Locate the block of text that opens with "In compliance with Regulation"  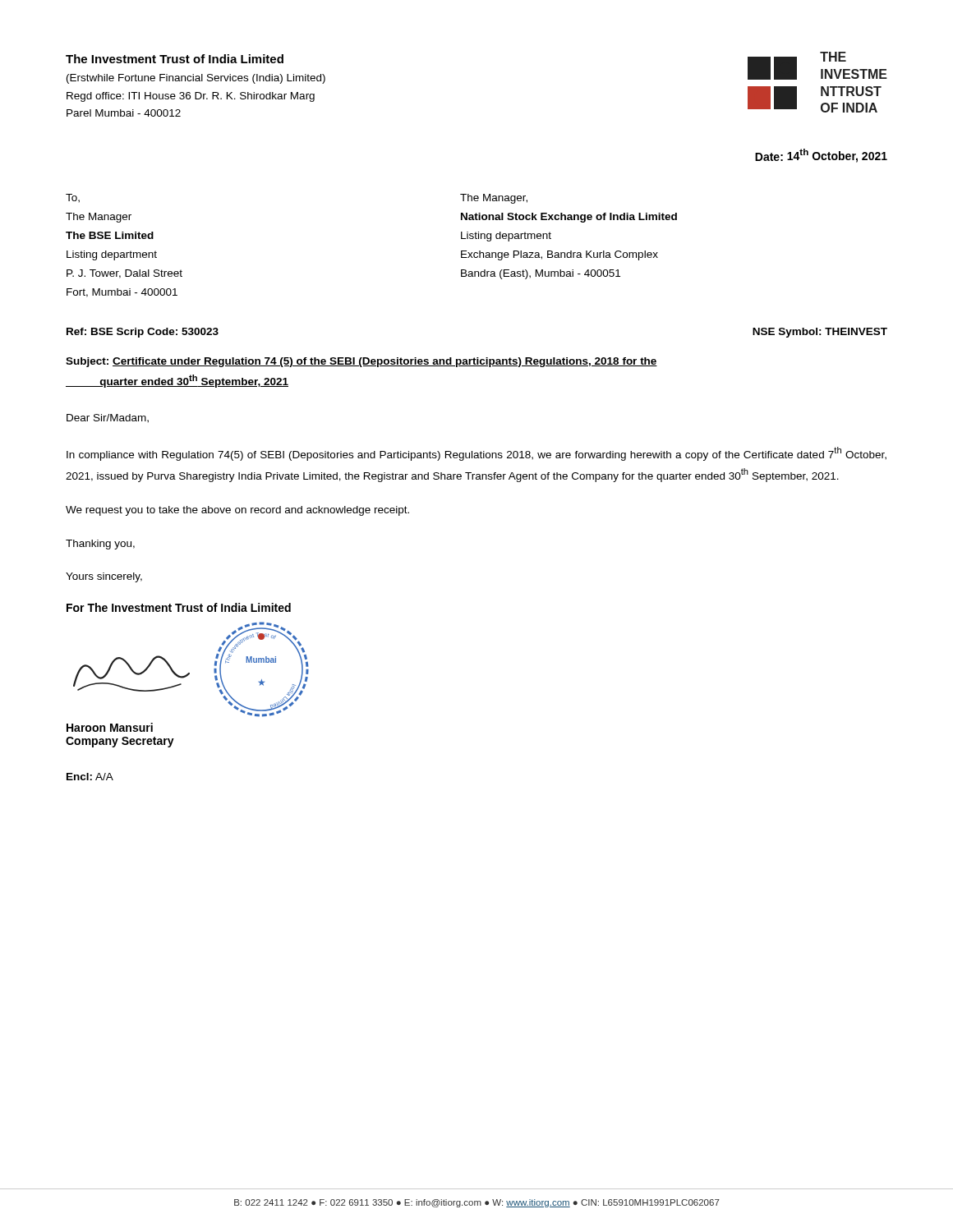click(476, 463)
